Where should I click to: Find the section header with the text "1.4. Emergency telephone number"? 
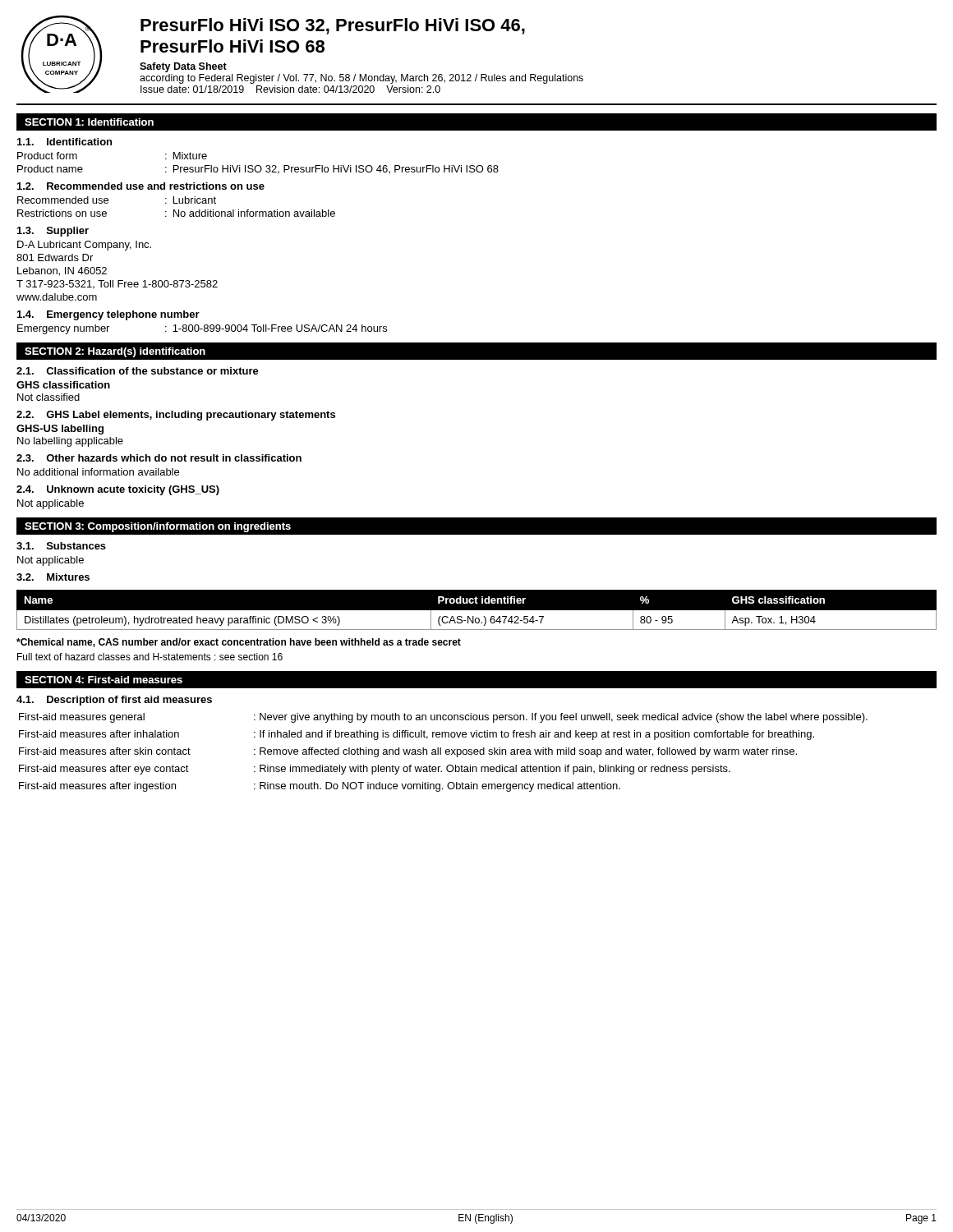(108, 314)
